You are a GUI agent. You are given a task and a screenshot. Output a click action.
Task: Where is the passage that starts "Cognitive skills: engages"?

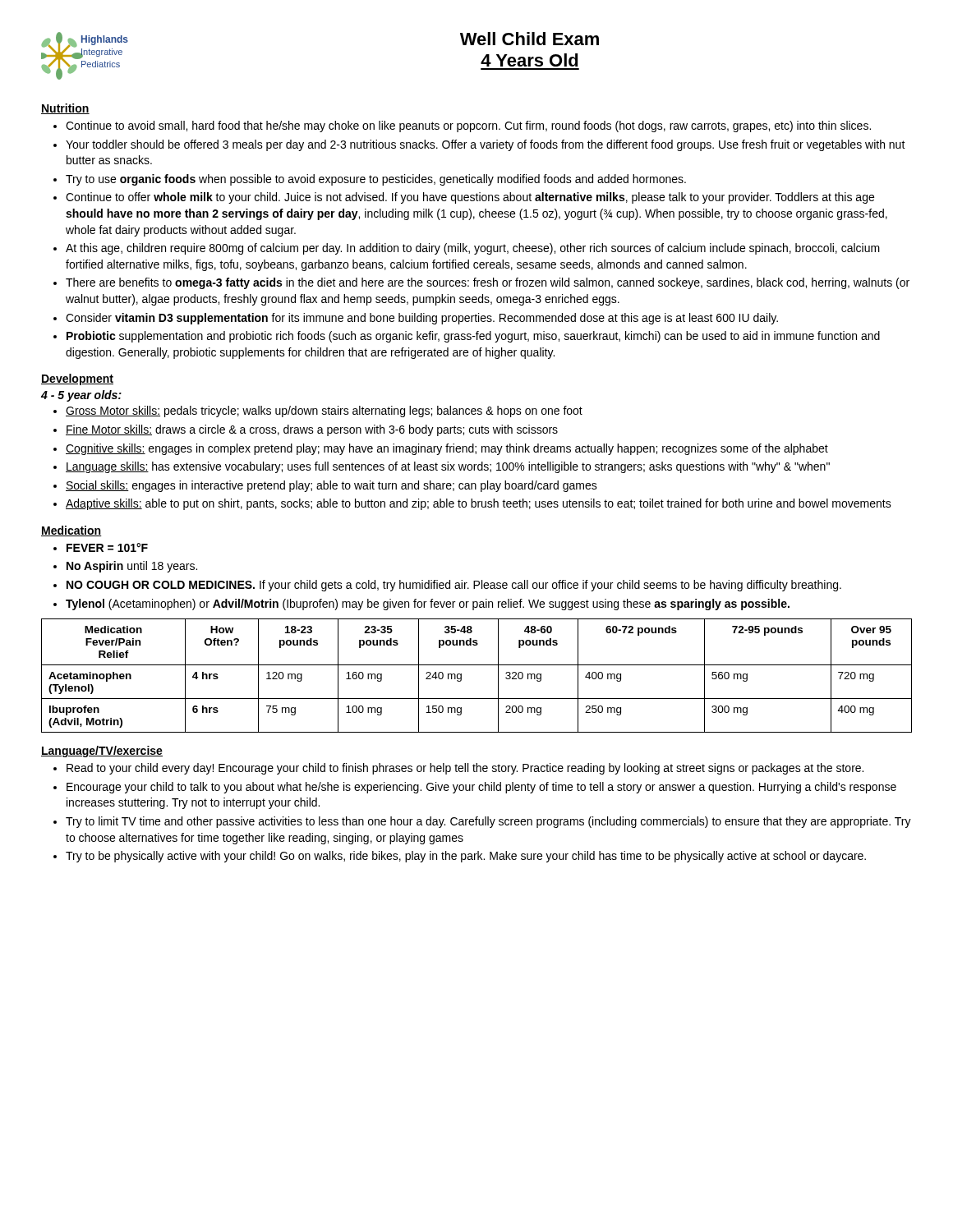coord(447,448)
